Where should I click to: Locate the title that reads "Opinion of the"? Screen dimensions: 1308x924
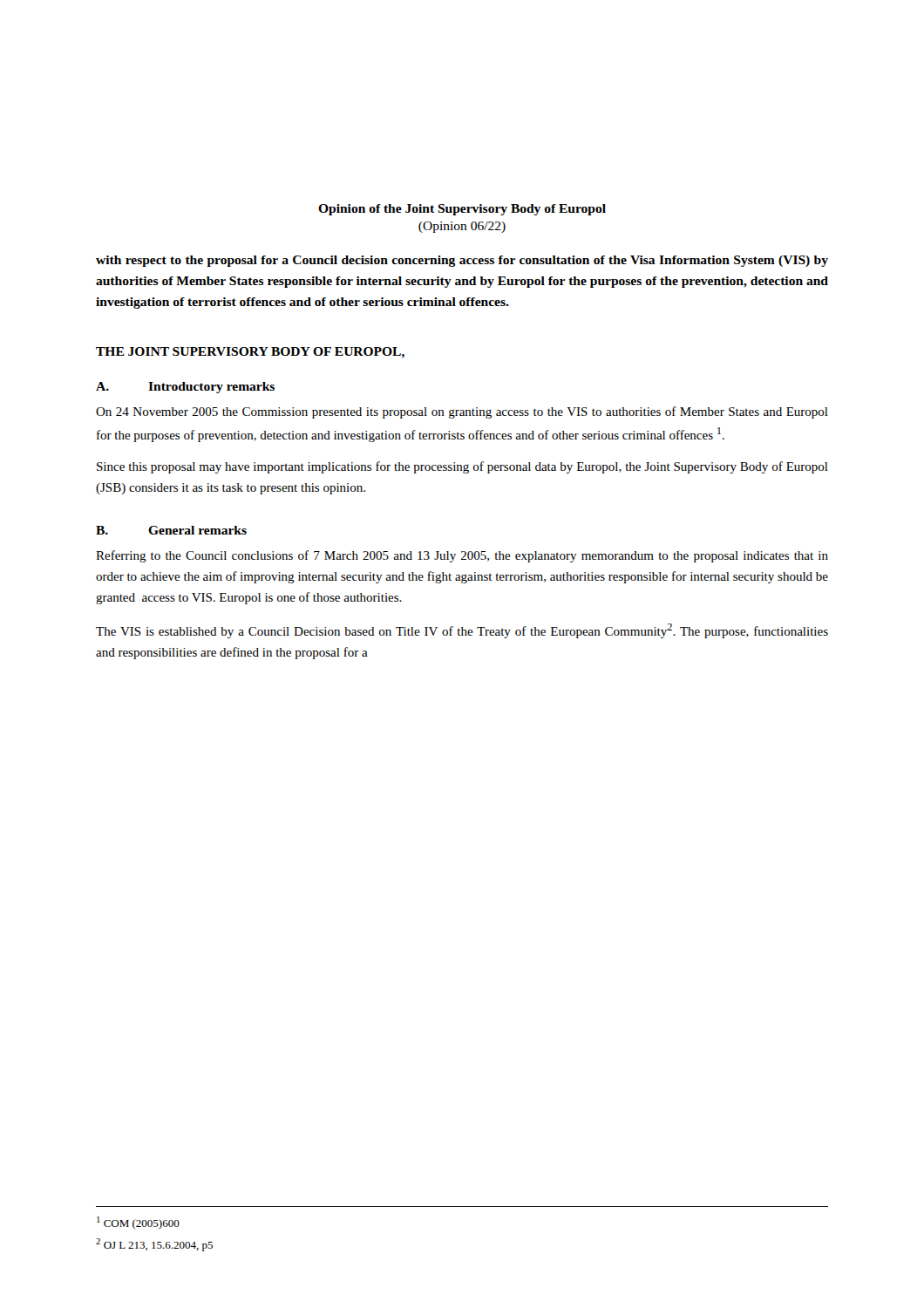coord(462,217)
